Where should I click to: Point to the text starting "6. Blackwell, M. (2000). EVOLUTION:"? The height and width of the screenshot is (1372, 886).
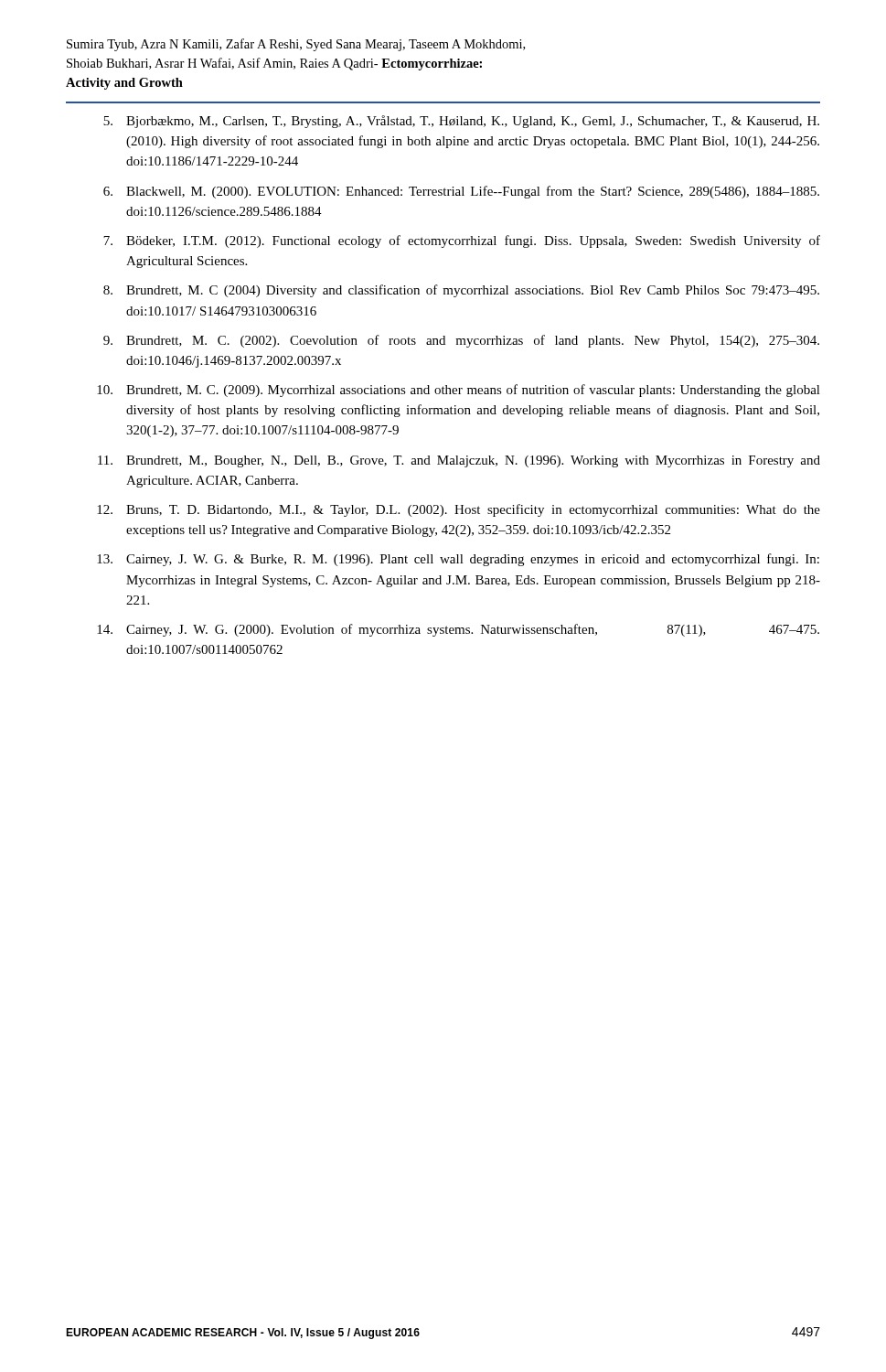[443, 201]
